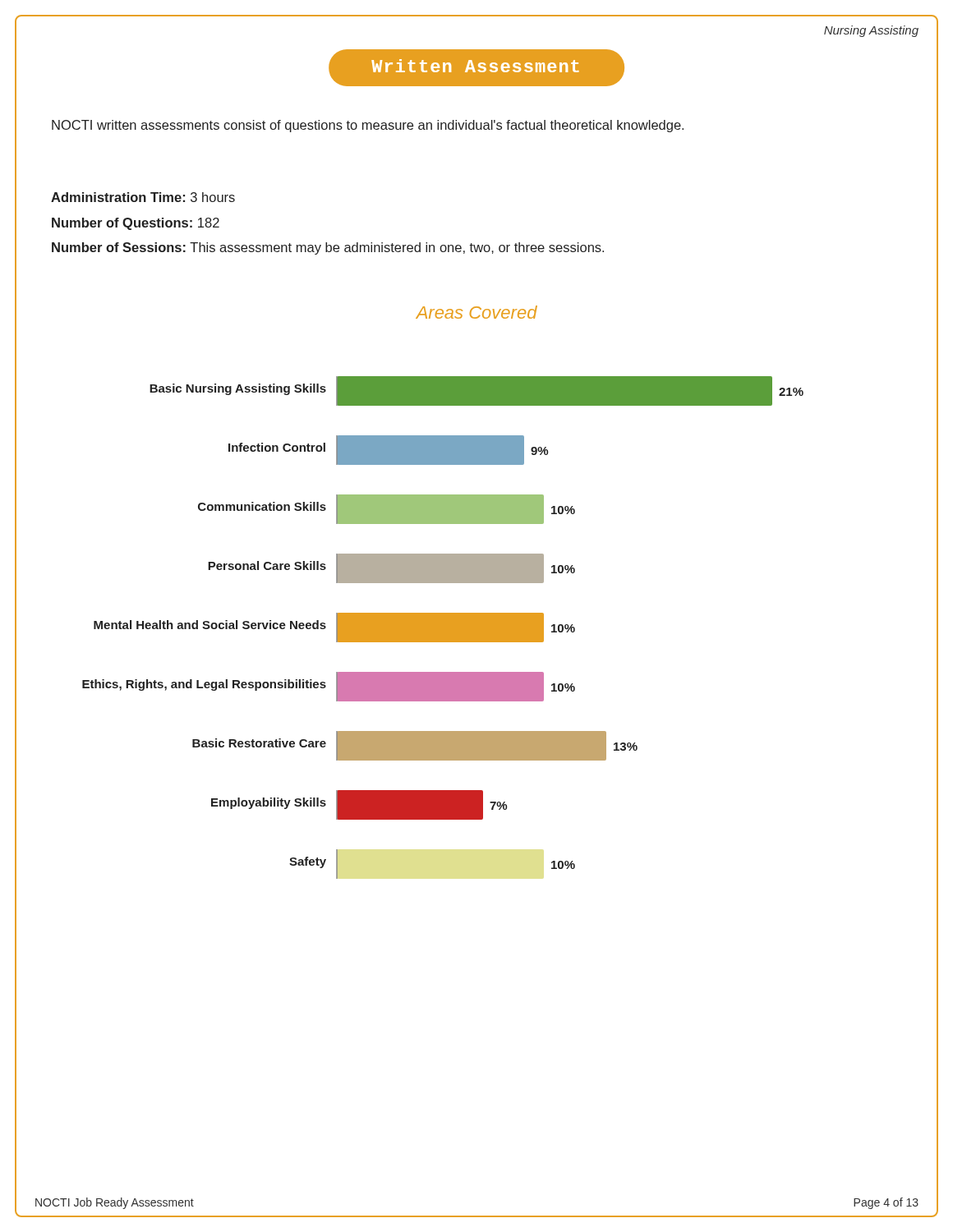Navigate to the text block starting "NOCTI written assessments consist of questions to measure"

[368, 125]
